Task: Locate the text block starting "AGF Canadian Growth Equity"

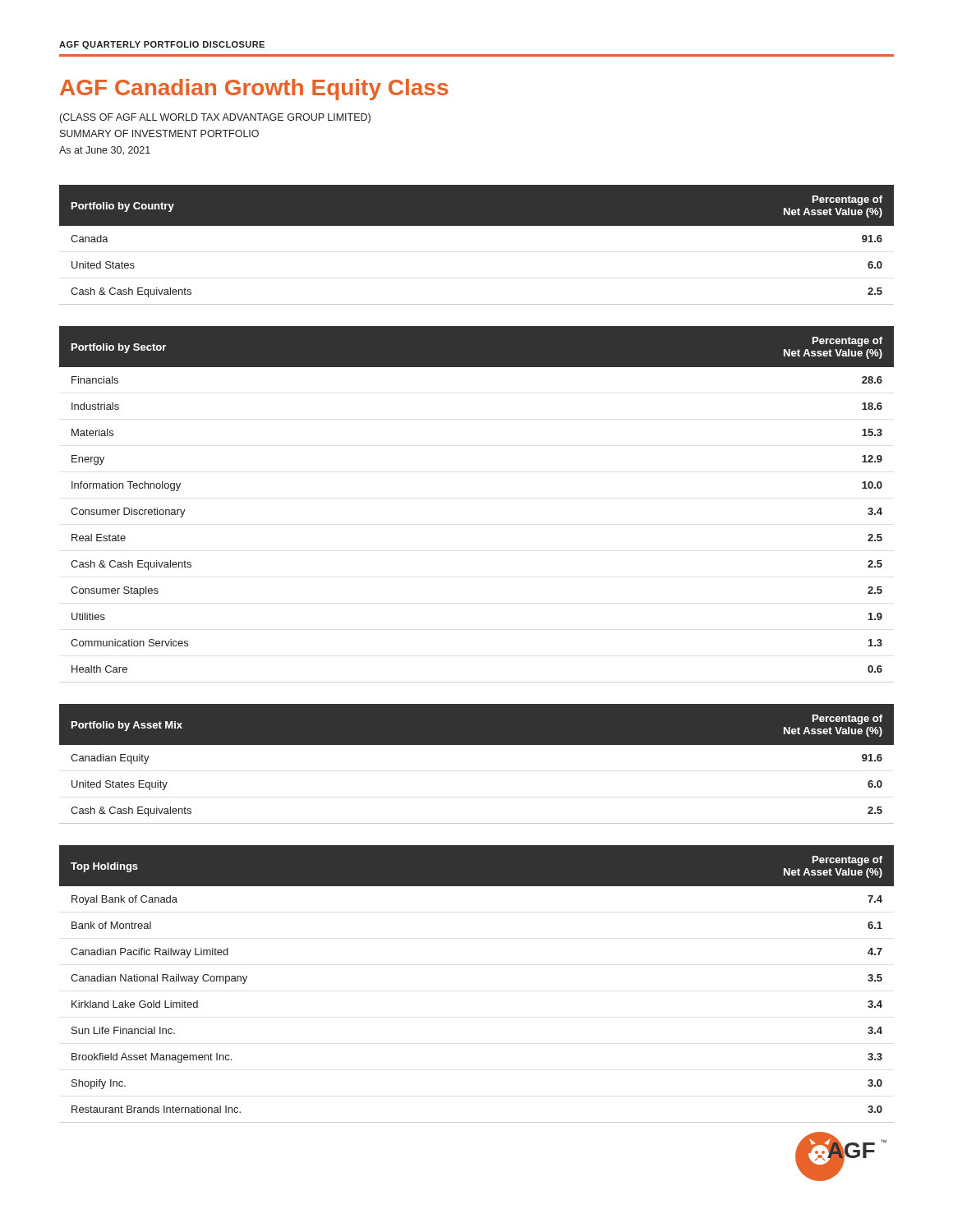Action: (254, 87)
